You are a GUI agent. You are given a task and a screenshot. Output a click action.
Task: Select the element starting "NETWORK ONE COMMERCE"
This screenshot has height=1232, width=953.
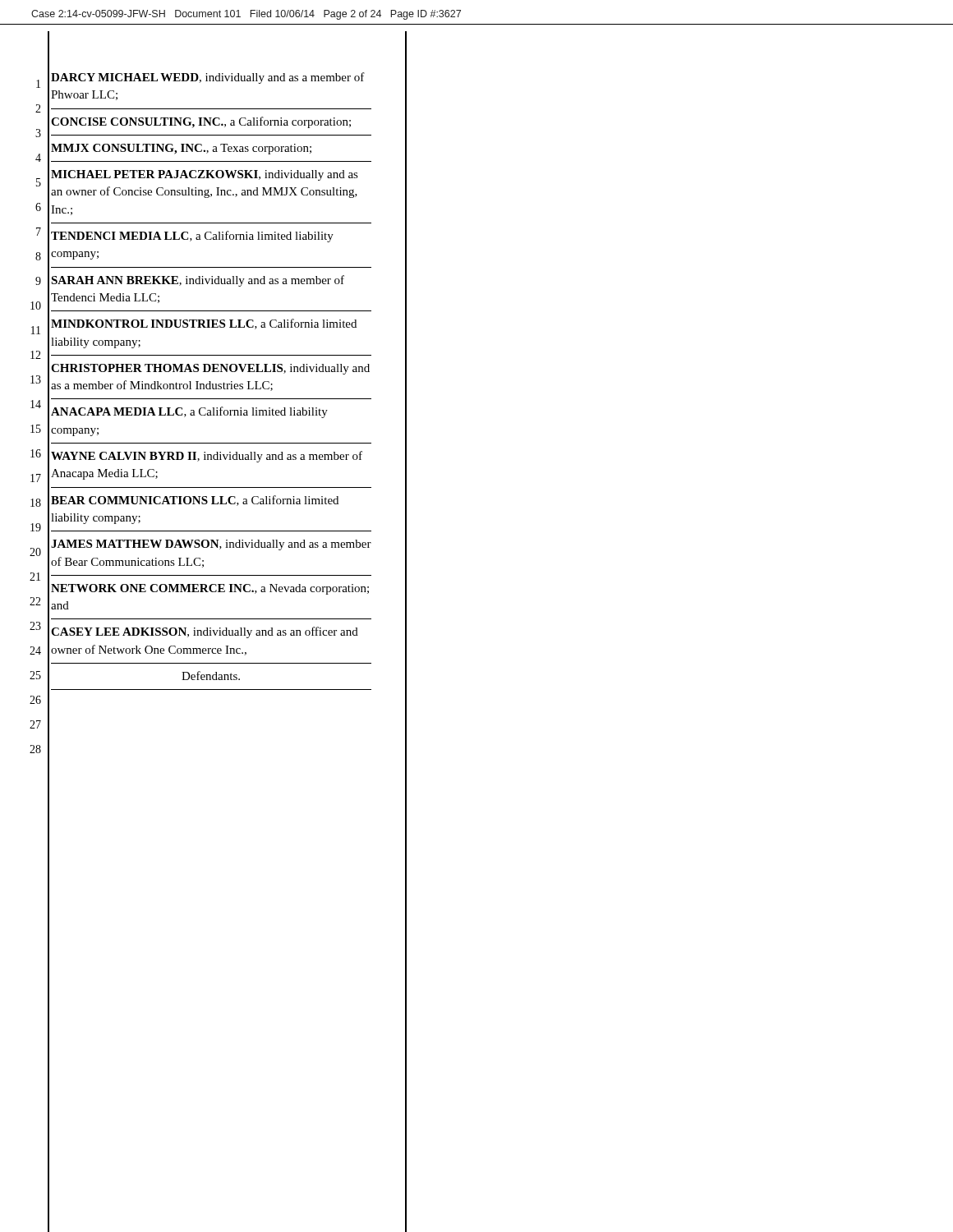[x=210, y=597]
